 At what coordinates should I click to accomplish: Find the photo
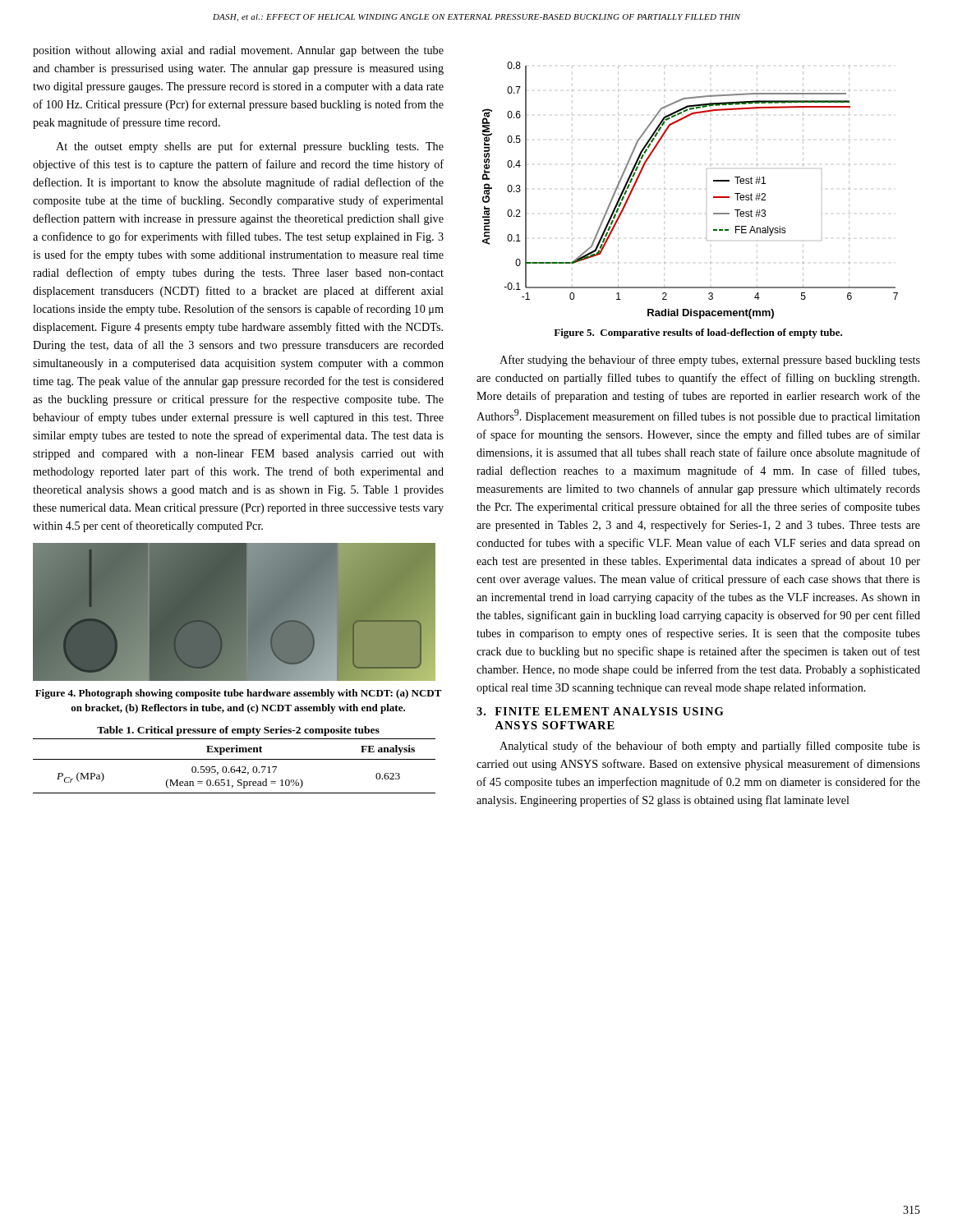pyautogui.click(x=234, y=612)
